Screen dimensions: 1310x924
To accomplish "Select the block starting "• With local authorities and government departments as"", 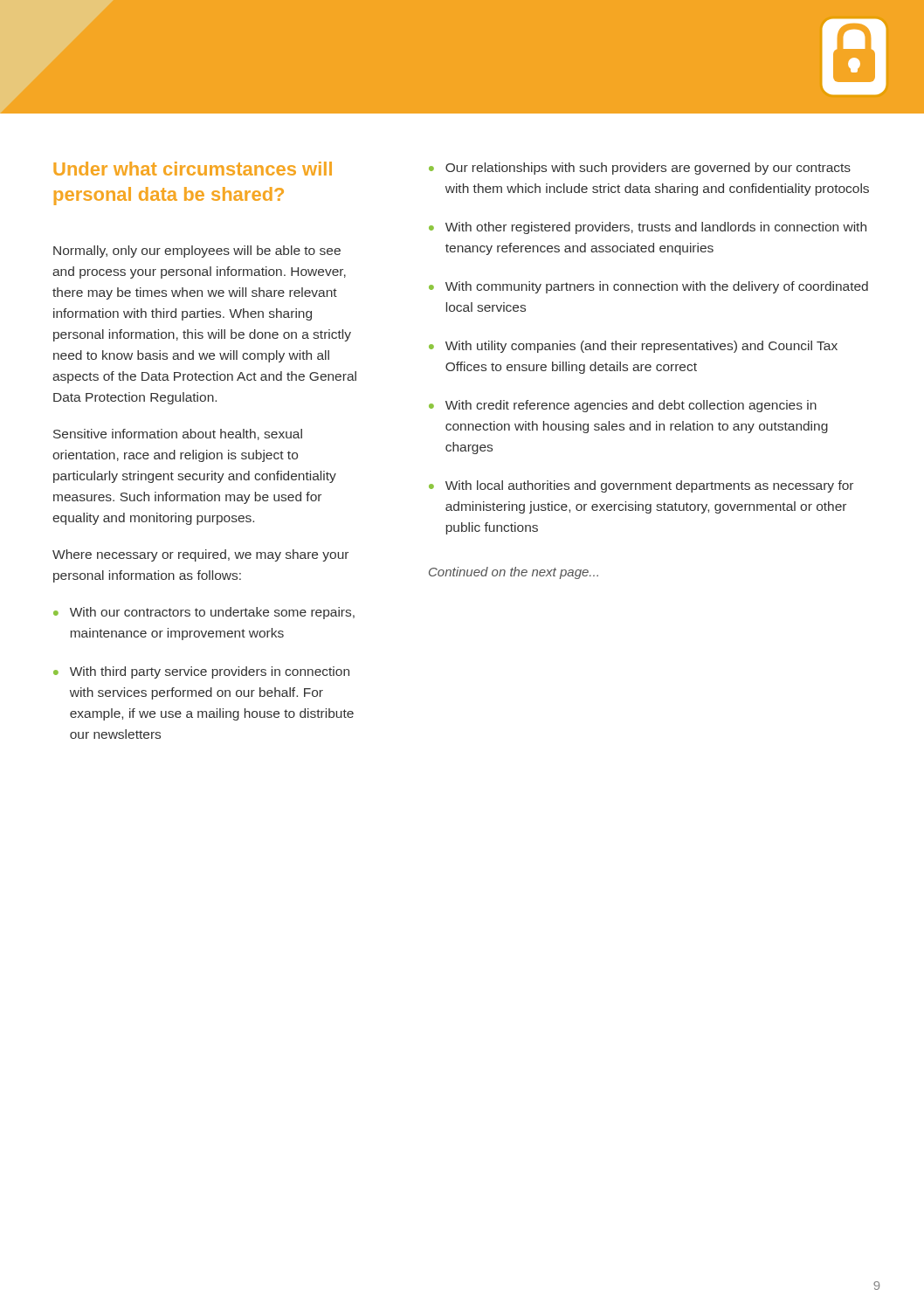I will click(x=650, y=507).
